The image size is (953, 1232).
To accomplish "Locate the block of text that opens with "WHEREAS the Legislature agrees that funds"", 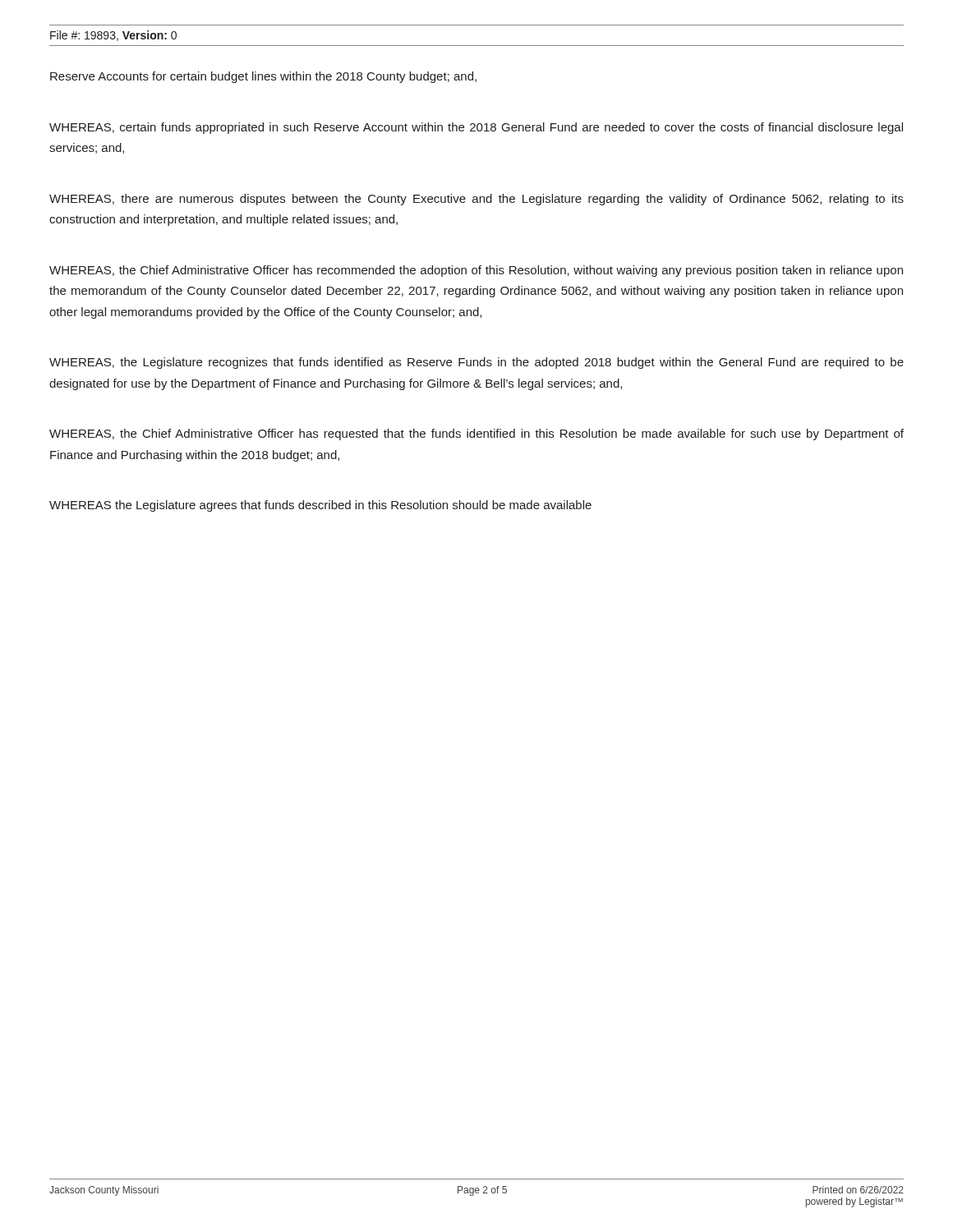I will pos(321,505).
